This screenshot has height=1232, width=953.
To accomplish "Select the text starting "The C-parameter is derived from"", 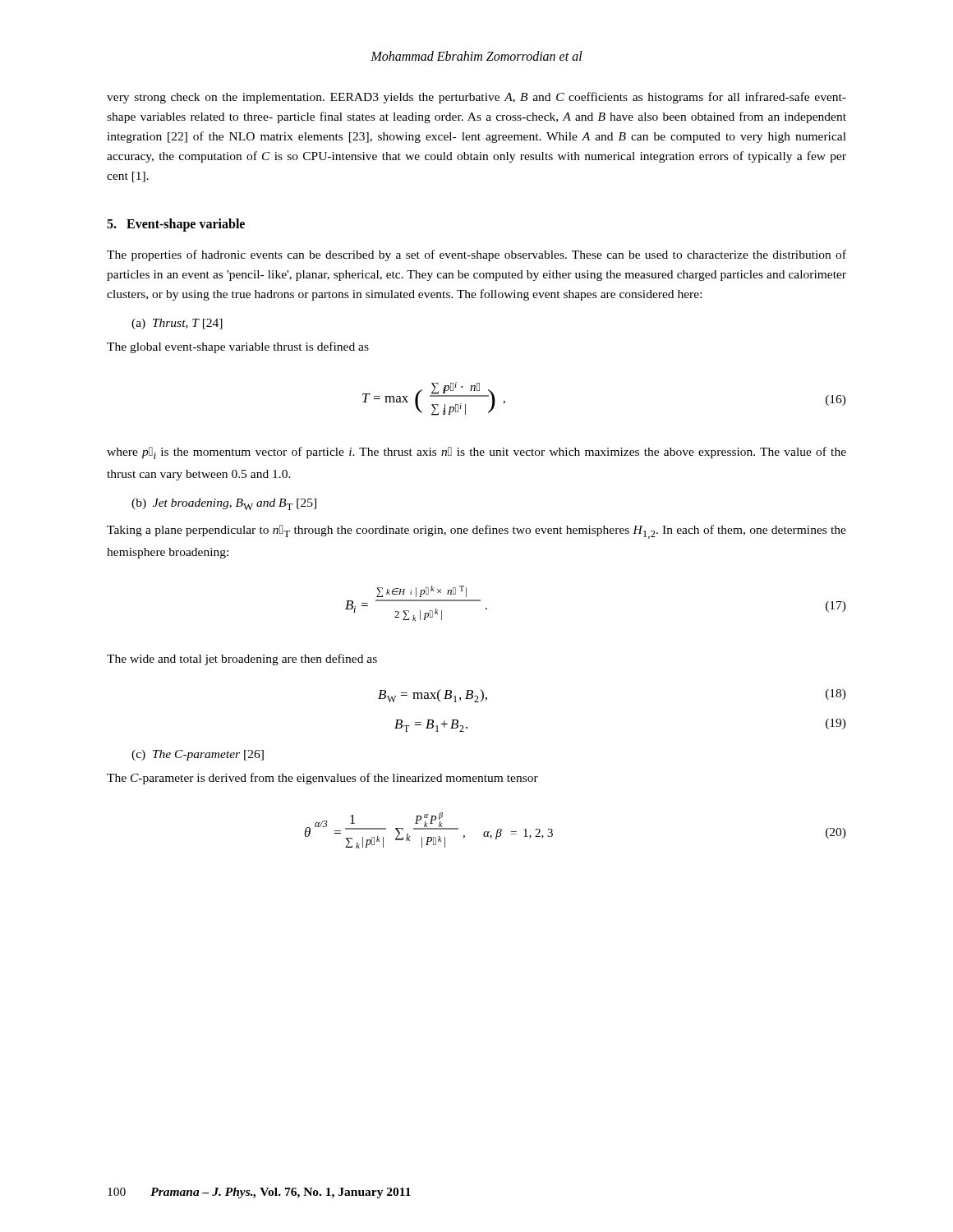I will pos(322,777).
